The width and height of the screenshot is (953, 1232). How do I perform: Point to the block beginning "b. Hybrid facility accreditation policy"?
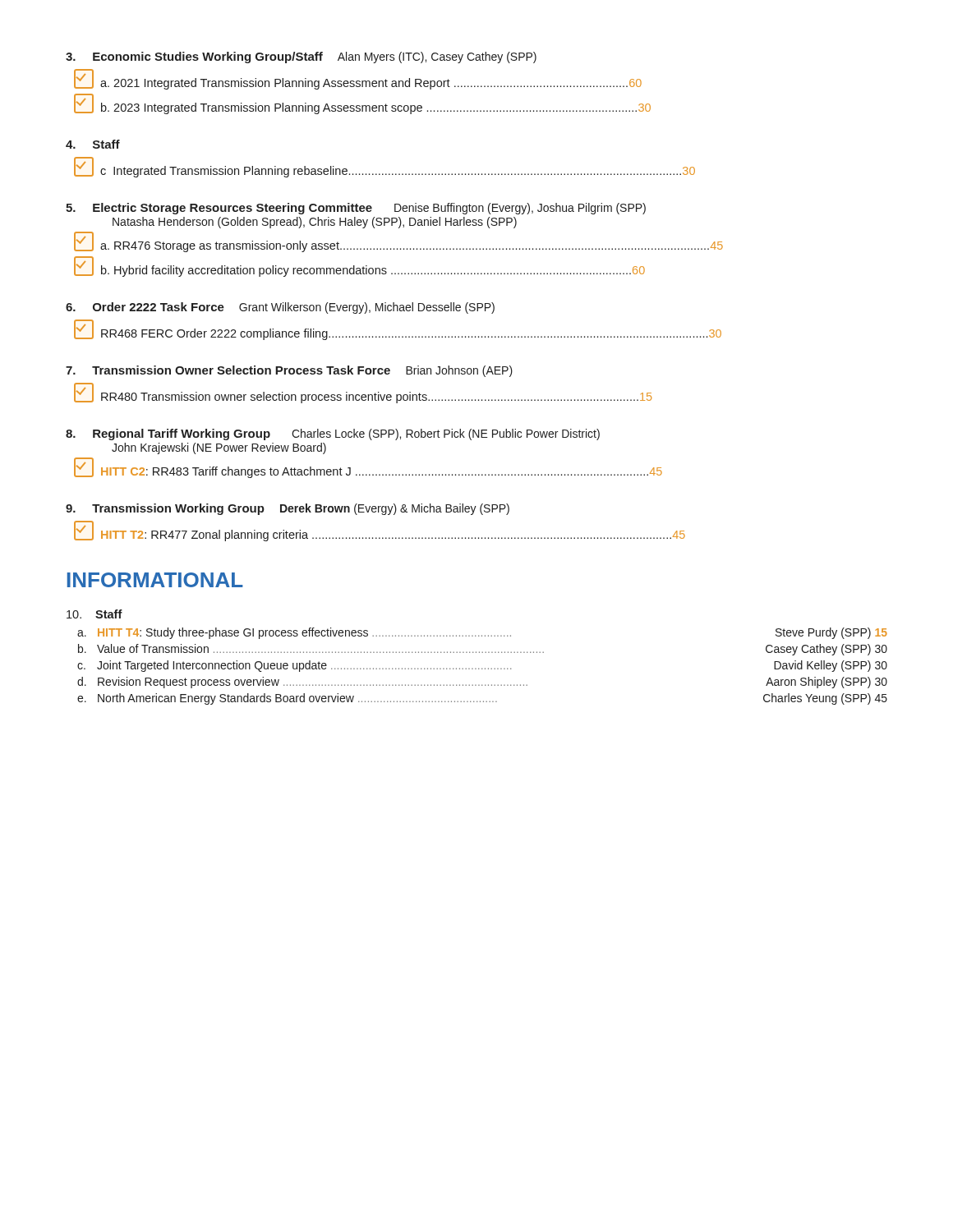[481, 267]
